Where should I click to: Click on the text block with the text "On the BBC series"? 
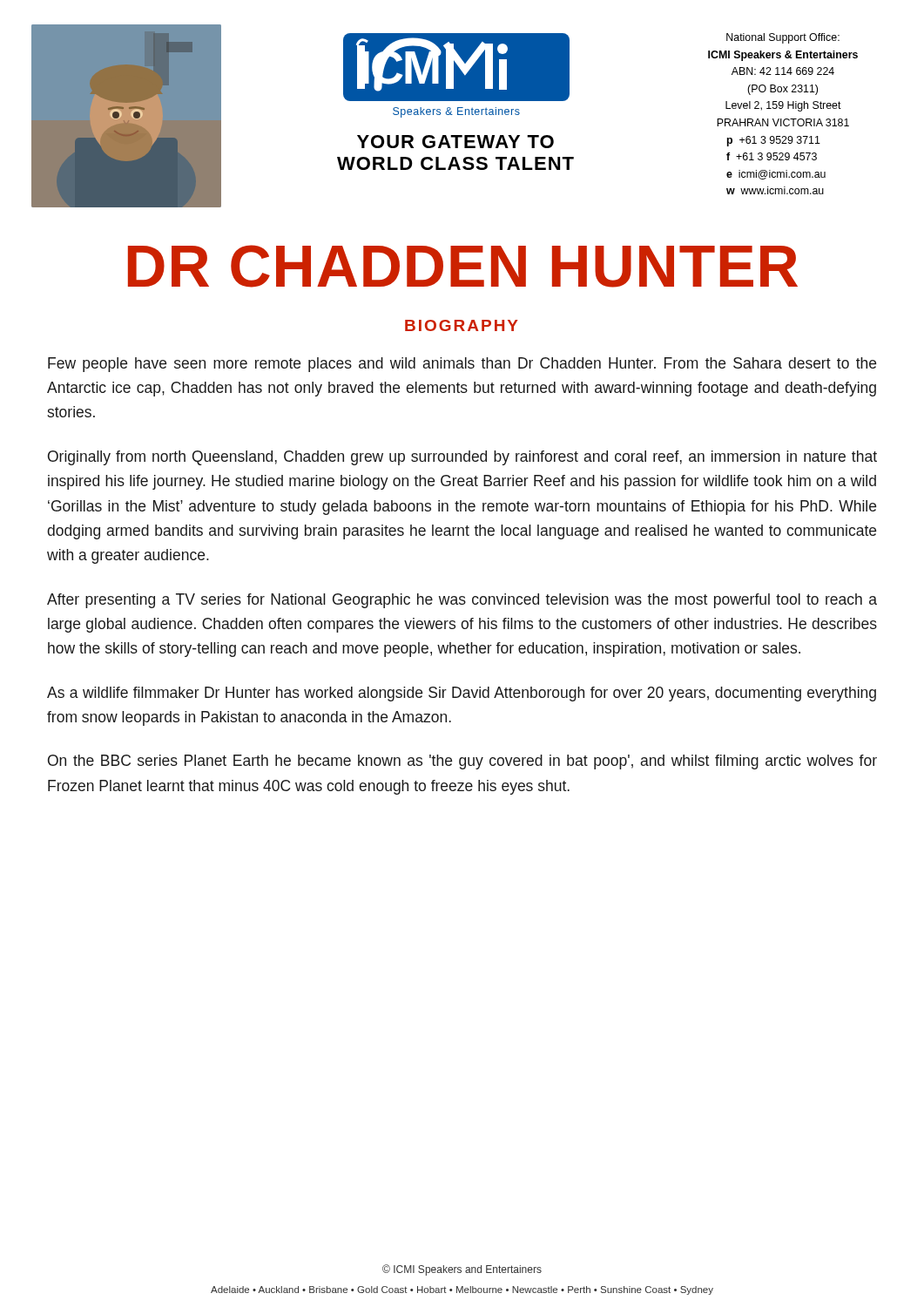(462, 773)
